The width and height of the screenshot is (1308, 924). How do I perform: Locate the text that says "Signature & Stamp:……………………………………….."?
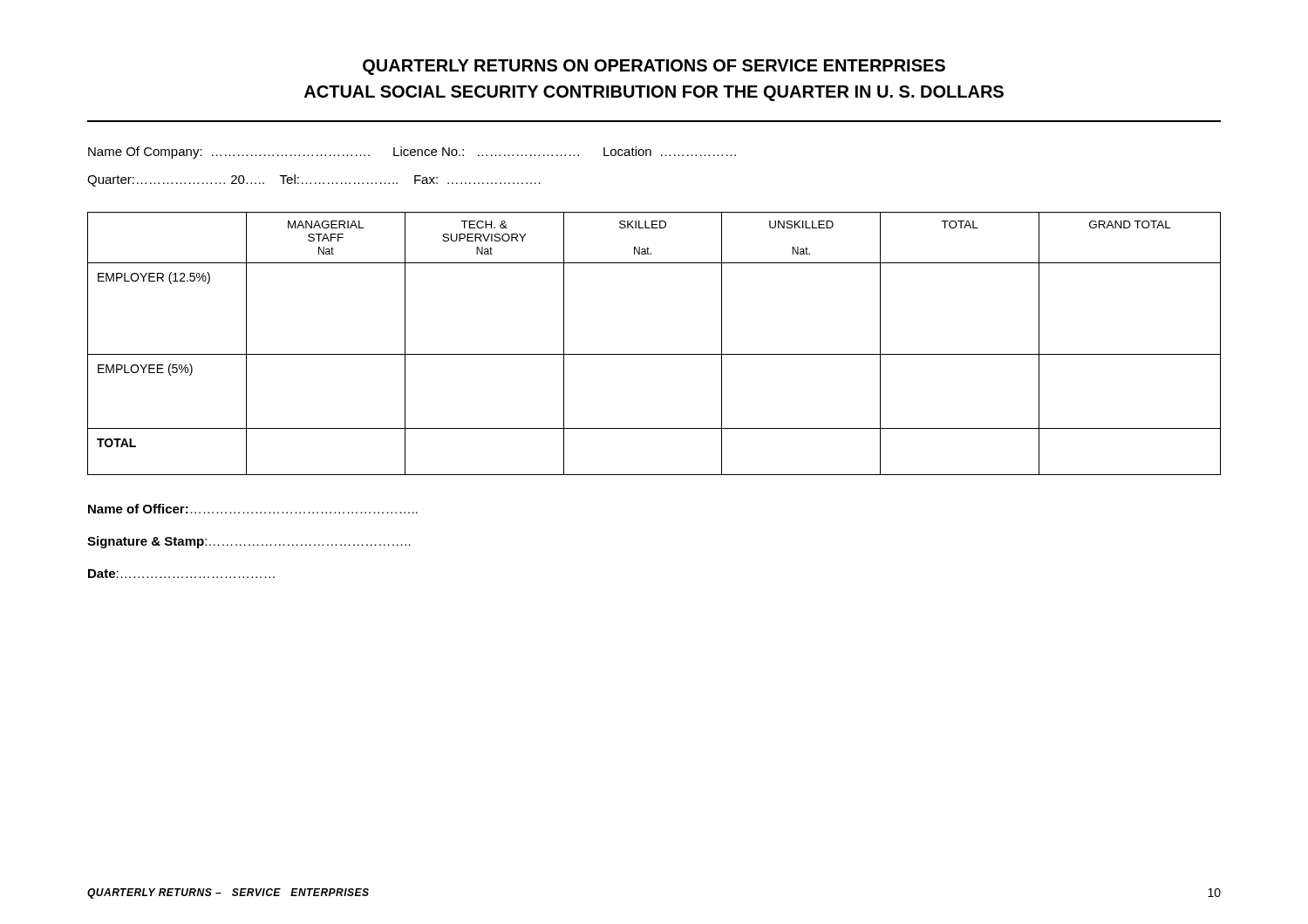pos(249,541)
